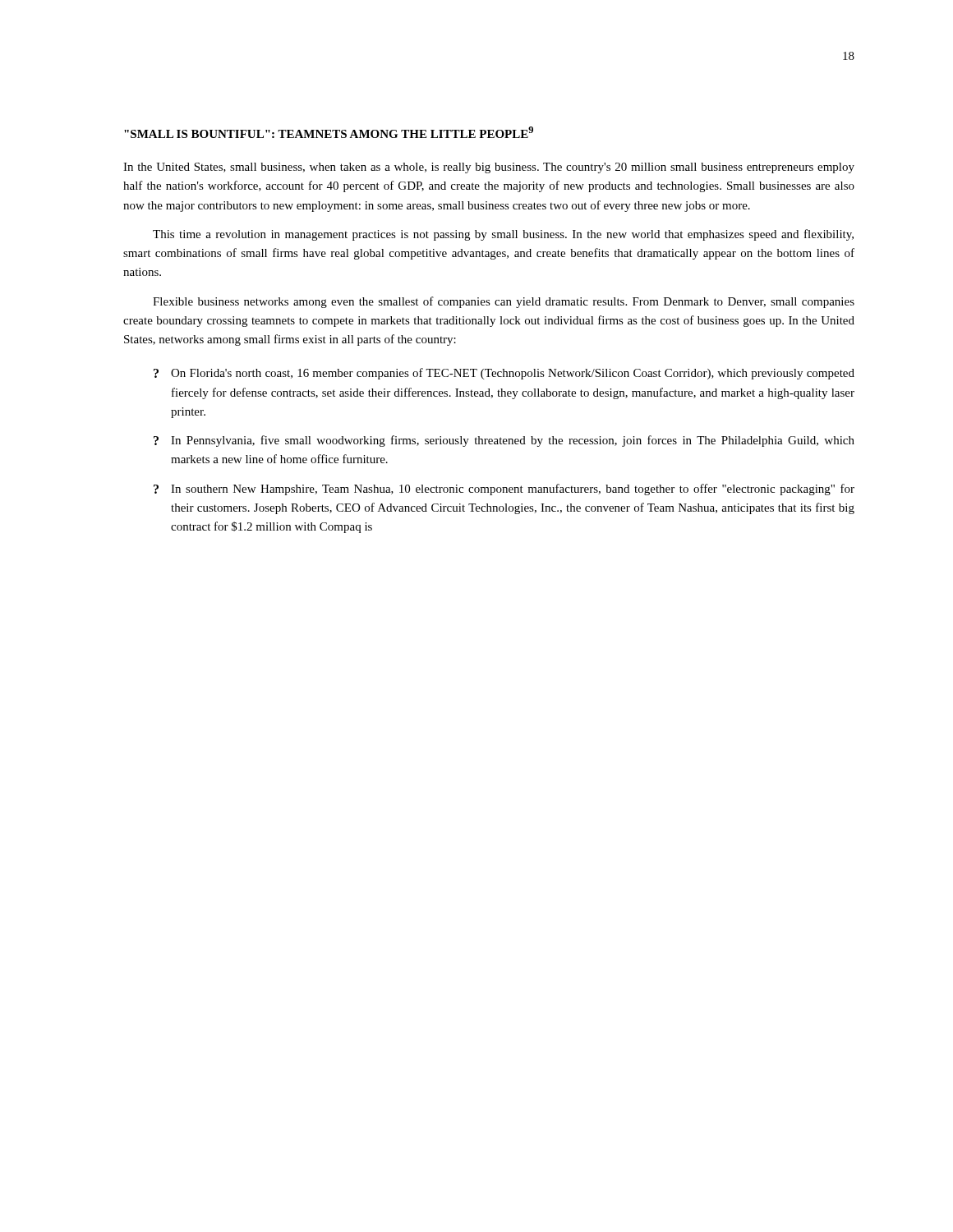
Task: Locate the region starting "? In southern New Hampshire, Team Nashua, 10"
Action: (504, 508)
